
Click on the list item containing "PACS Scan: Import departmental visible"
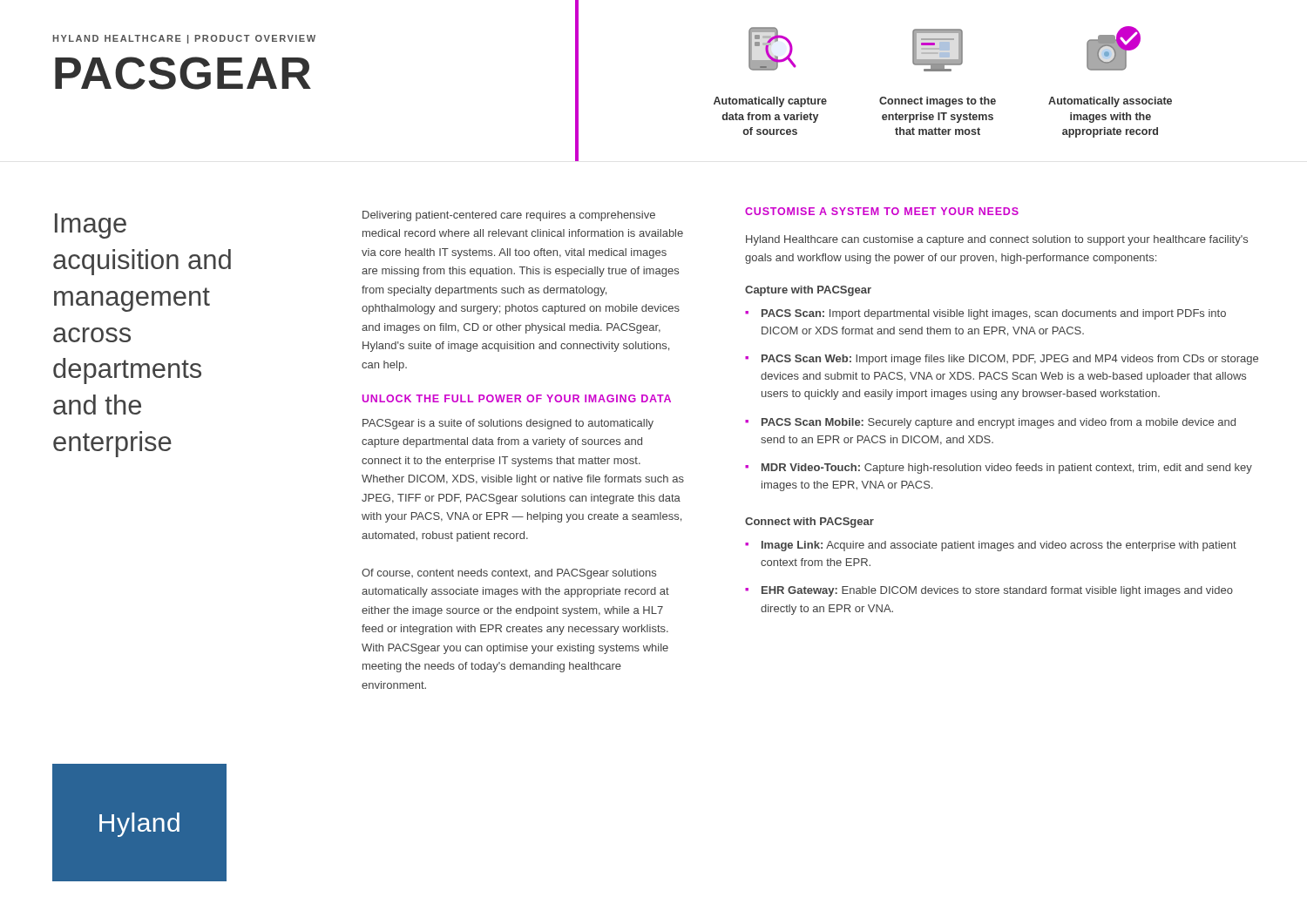994,322
